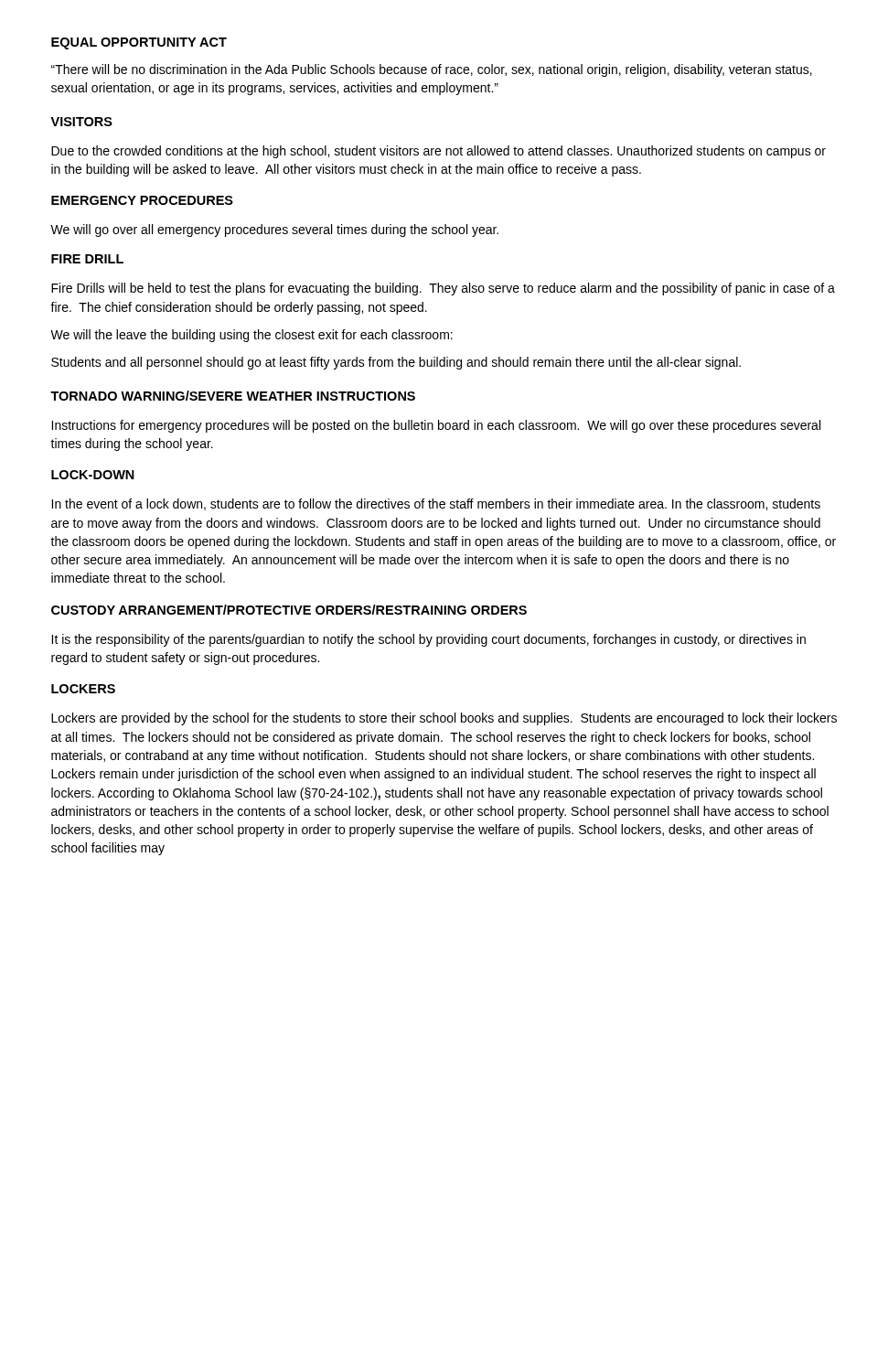The width and height of the screenshot is (888, 1372).
Task: Select the element starting "Instructions for emergency procedures will be"
Action: point(436,434)
